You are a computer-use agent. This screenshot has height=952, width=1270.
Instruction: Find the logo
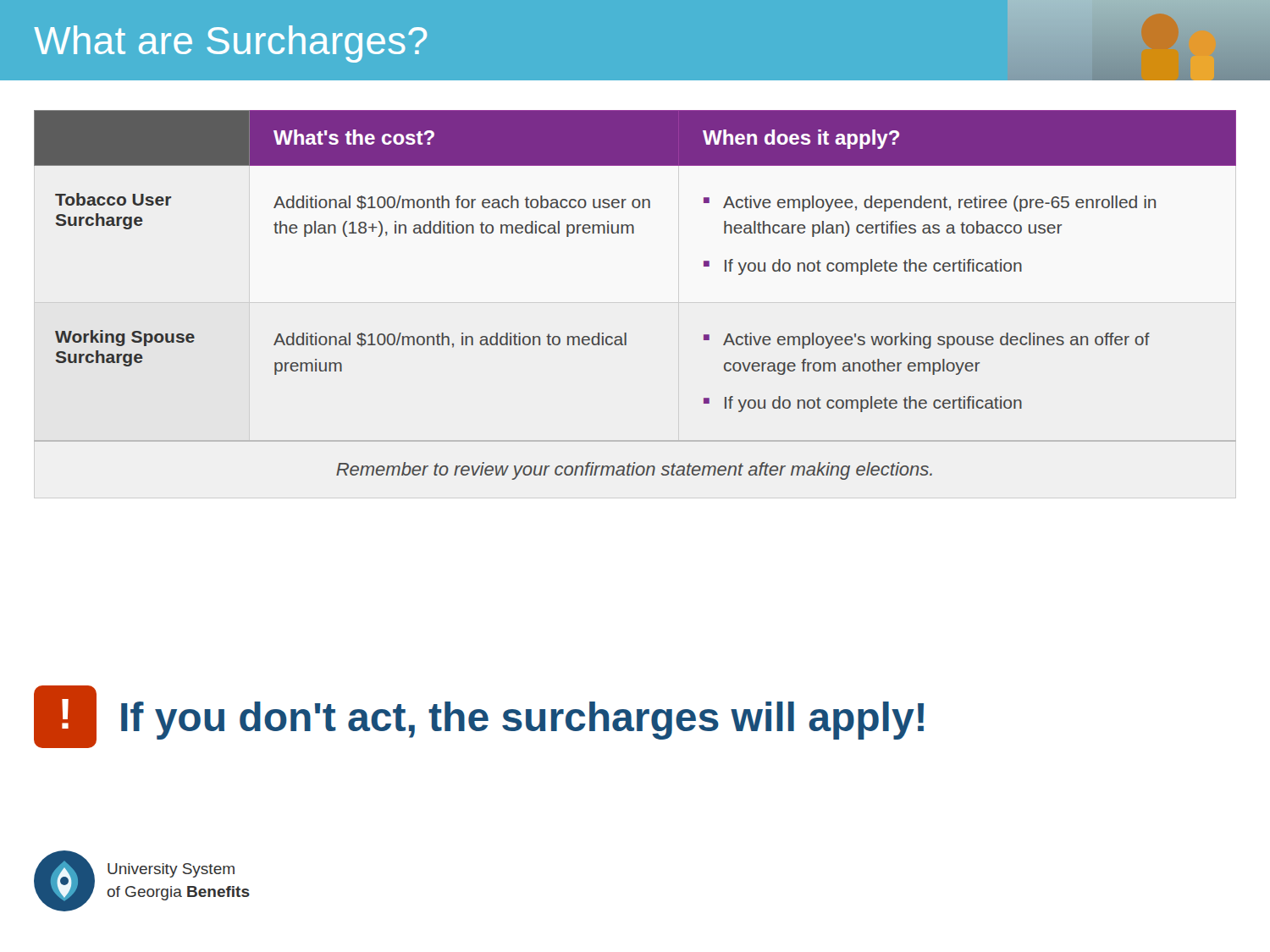(142, 881)
